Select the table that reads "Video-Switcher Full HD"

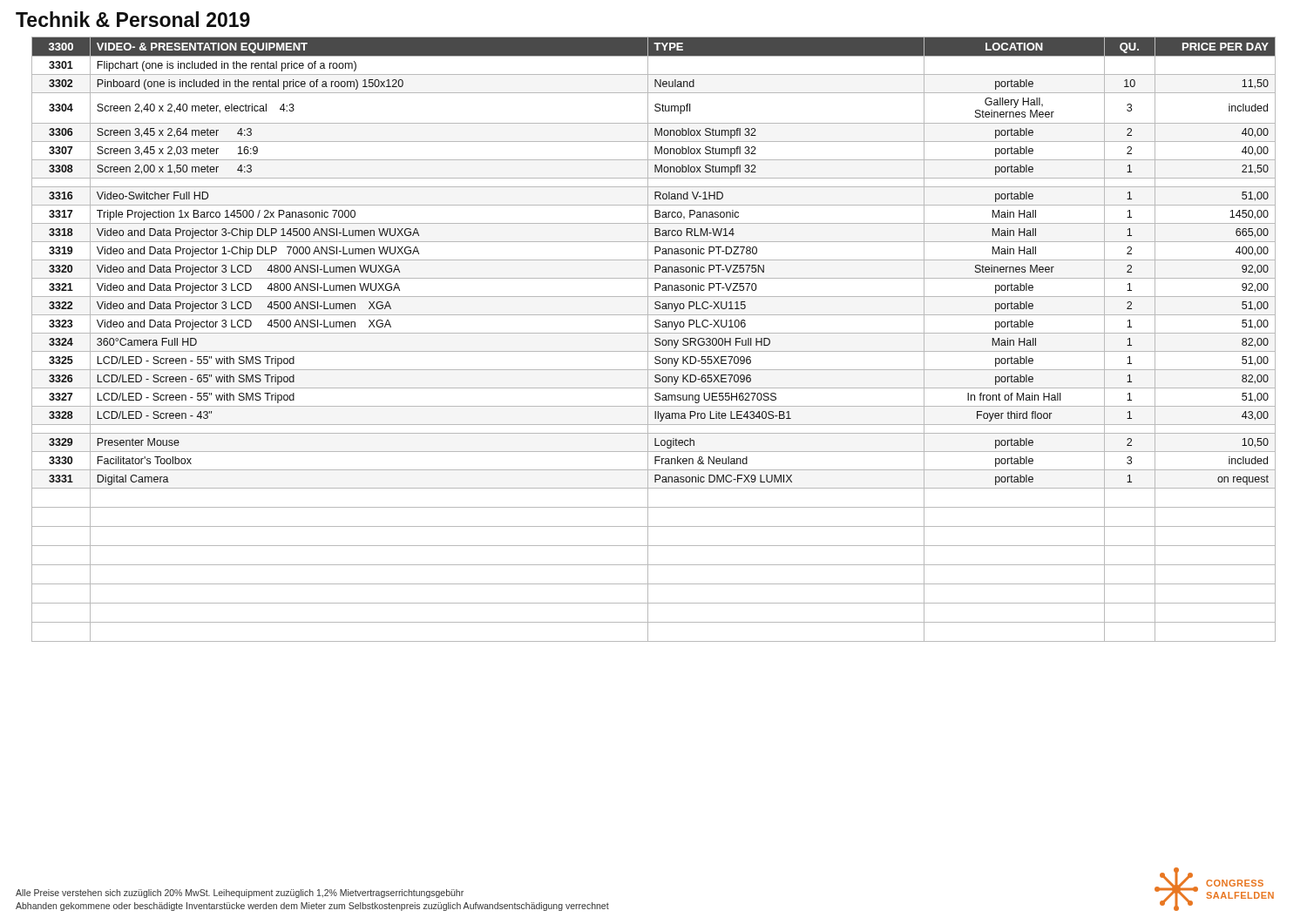tap(654, 339)
